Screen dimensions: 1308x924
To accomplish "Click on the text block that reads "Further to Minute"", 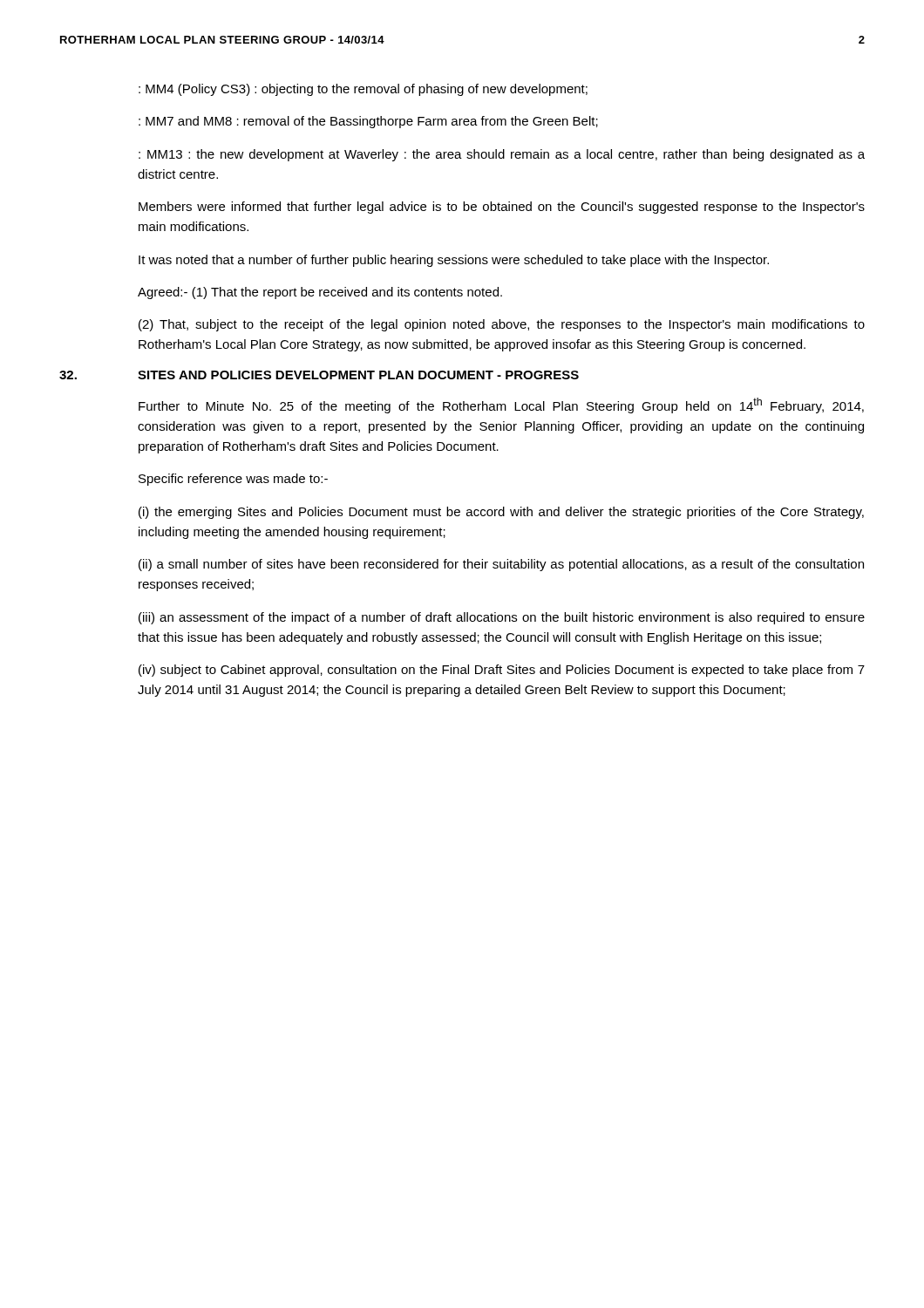I will (501, 424).
